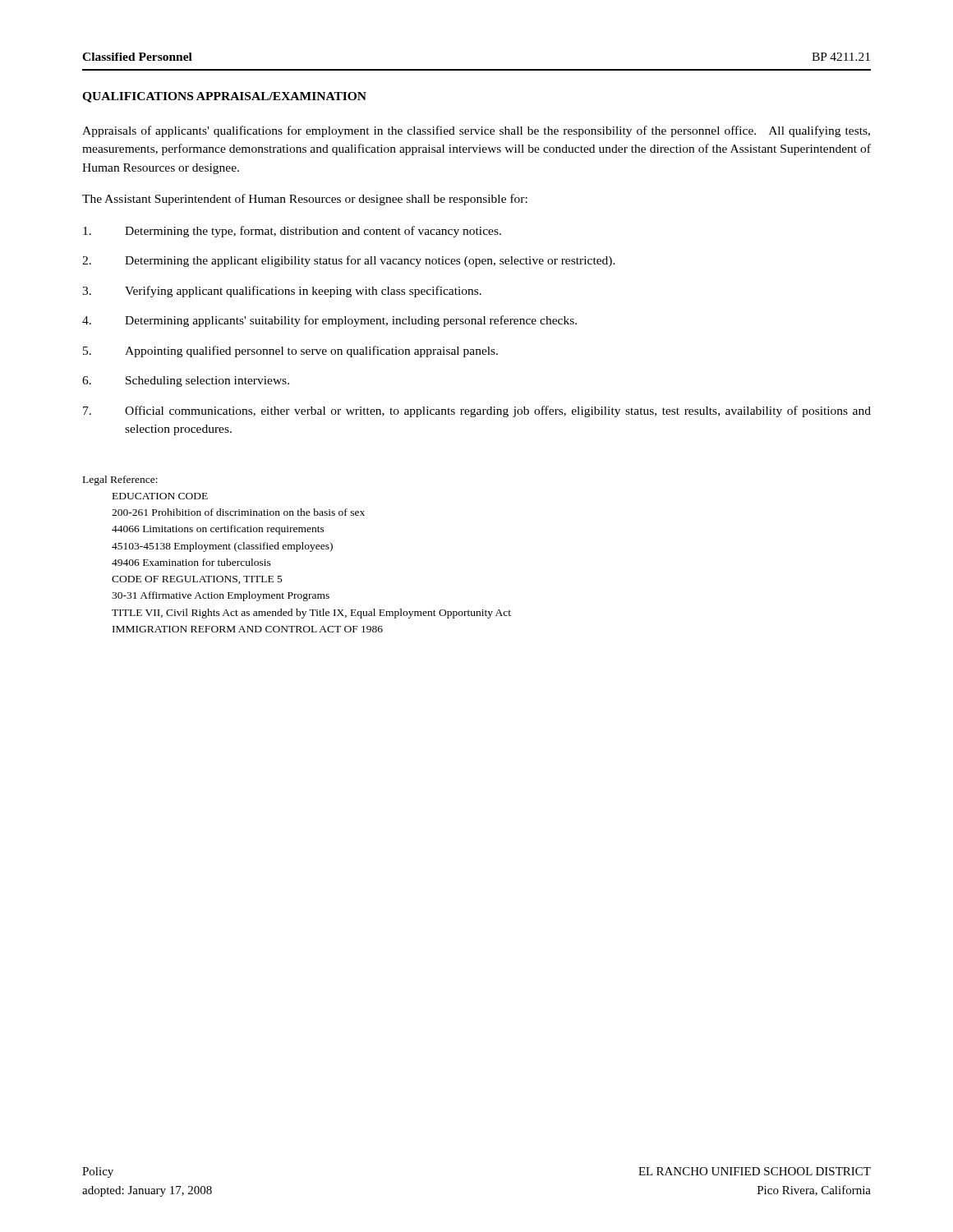Click on the element starting "6. Scheduling selection"
The width and height of the screenshot is (953, 1232).
pyautogui.click(x=186, y=382)
